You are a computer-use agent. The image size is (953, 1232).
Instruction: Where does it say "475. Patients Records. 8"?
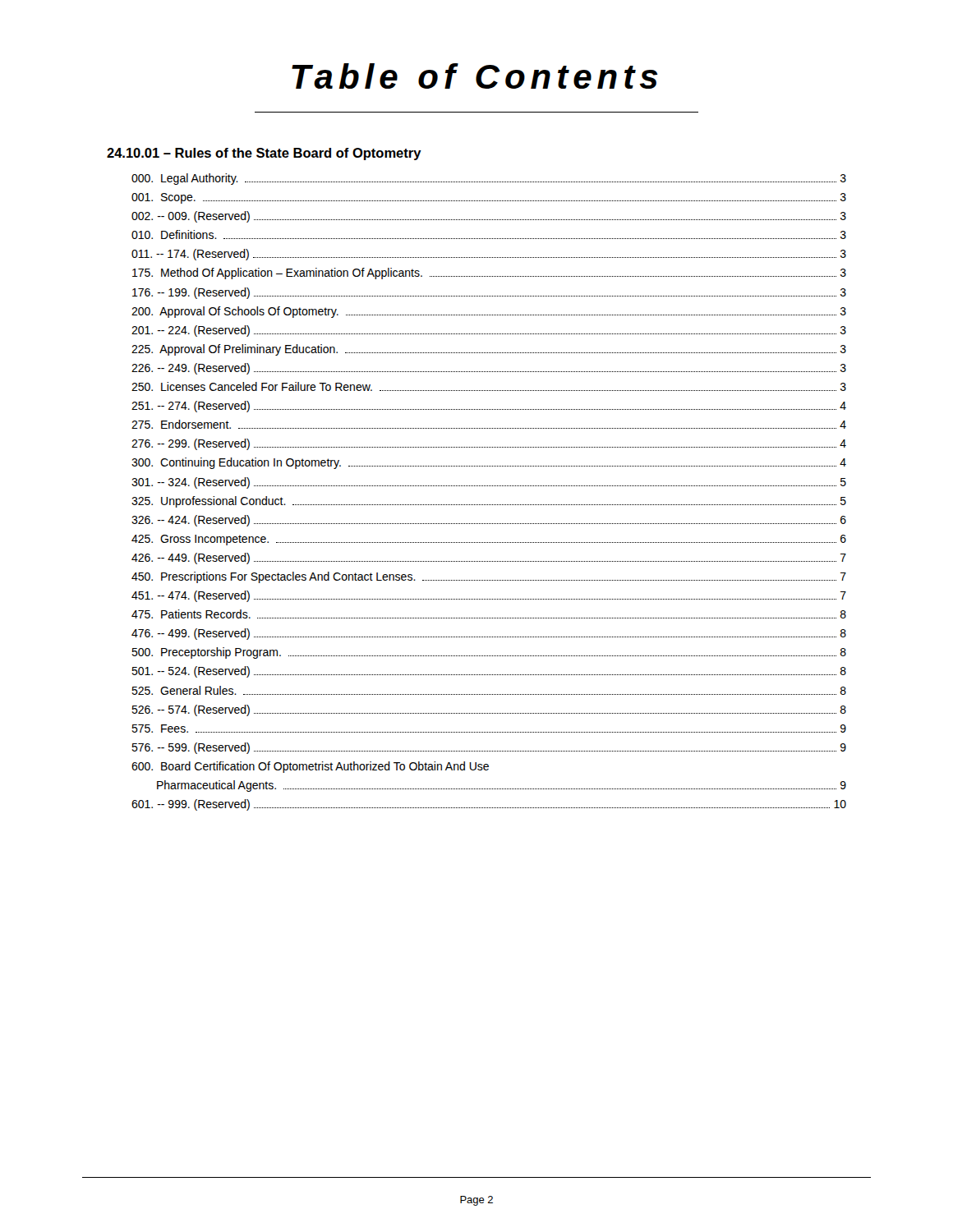[x=489, y=615]
